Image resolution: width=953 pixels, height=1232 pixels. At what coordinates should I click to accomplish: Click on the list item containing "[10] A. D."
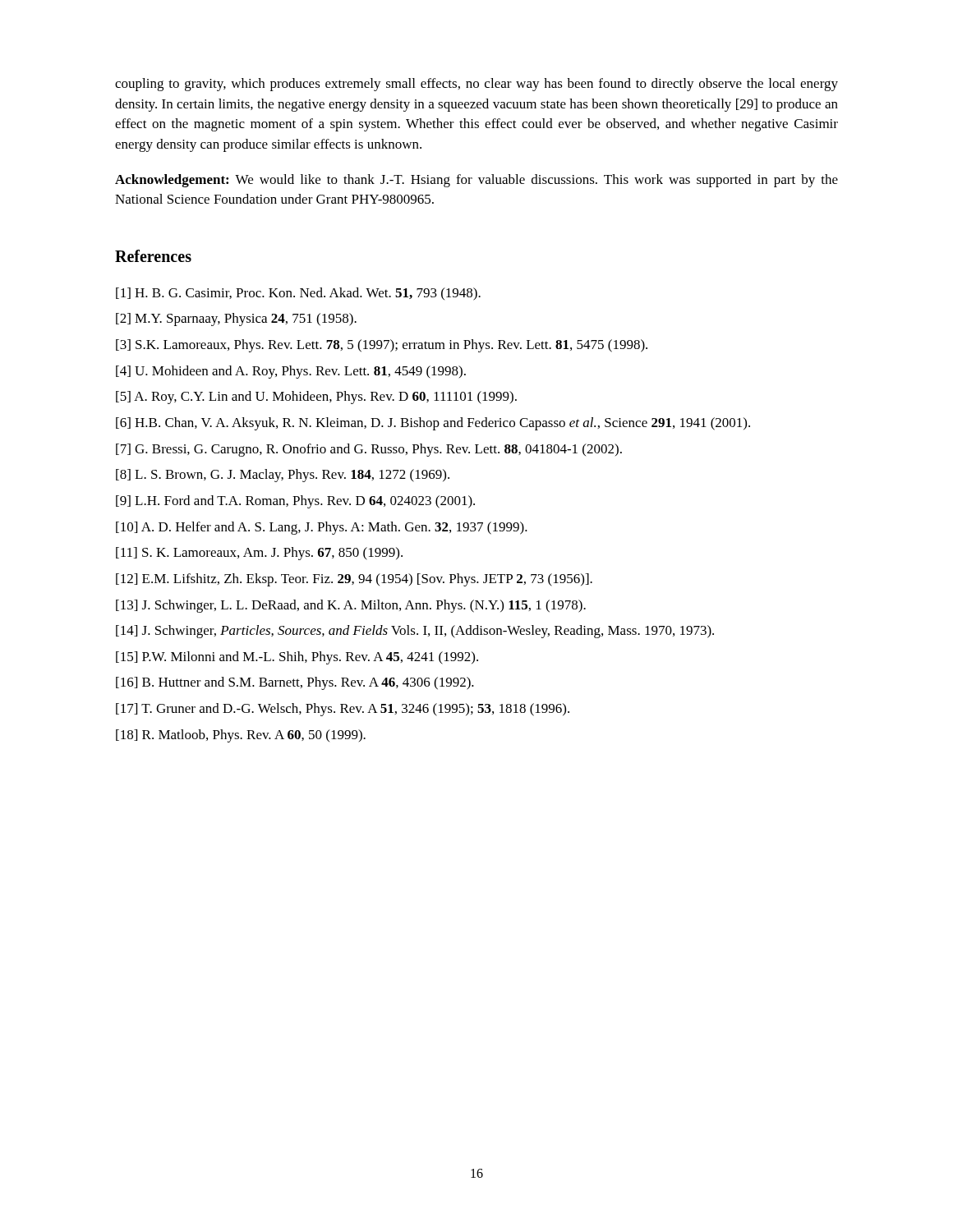pyautogui.click(x=321, y=527)
